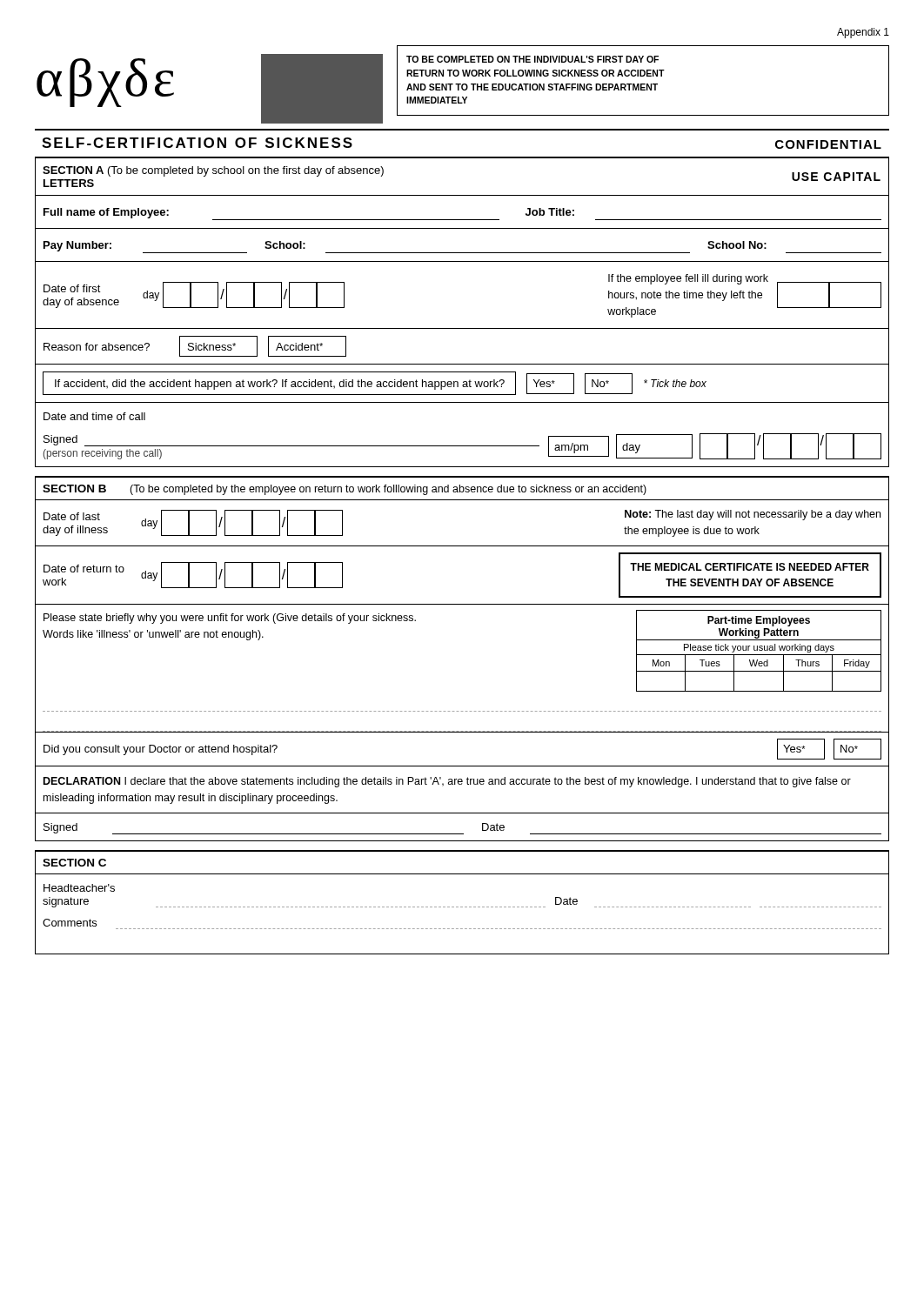The image size is (924, 1305).
Task: Select the text block with the text "Did you consult your Doctor or attend"
Action: pyautogui.click(x=160, y=749)
